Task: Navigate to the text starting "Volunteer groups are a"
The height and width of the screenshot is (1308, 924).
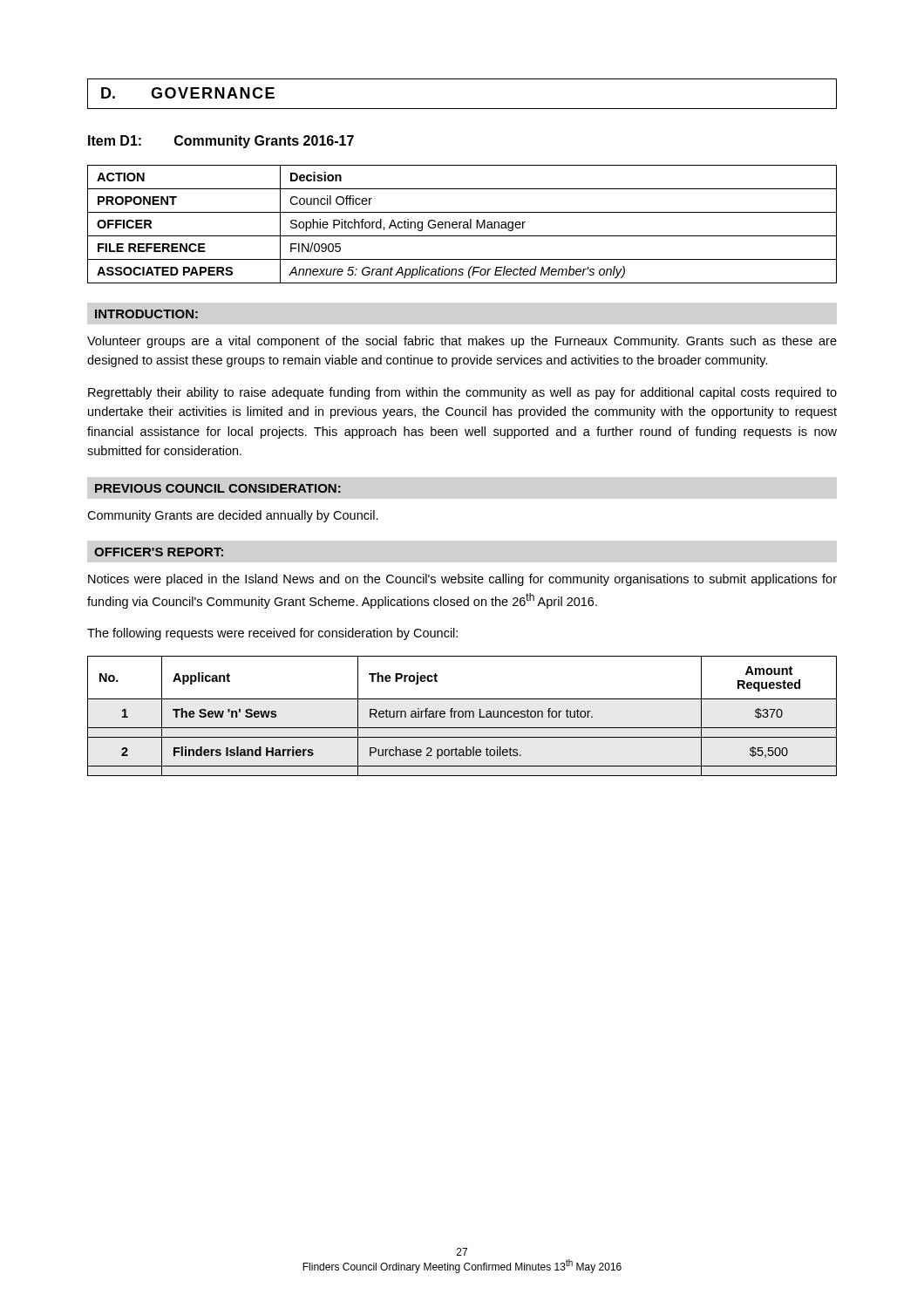Action: point(462,351)
